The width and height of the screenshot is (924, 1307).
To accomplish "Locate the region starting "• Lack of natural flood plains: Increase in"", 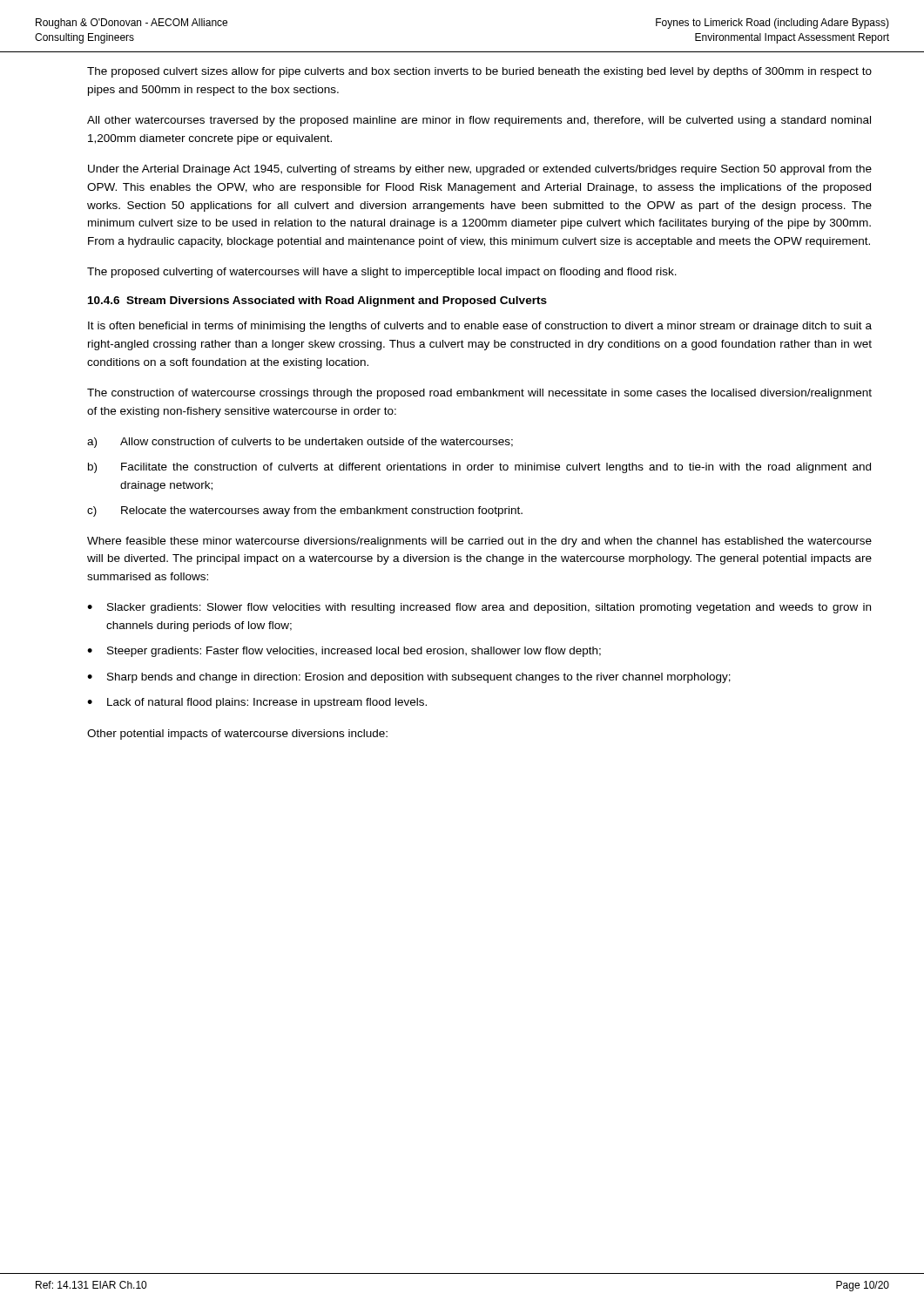I will [x=257, y=703].
